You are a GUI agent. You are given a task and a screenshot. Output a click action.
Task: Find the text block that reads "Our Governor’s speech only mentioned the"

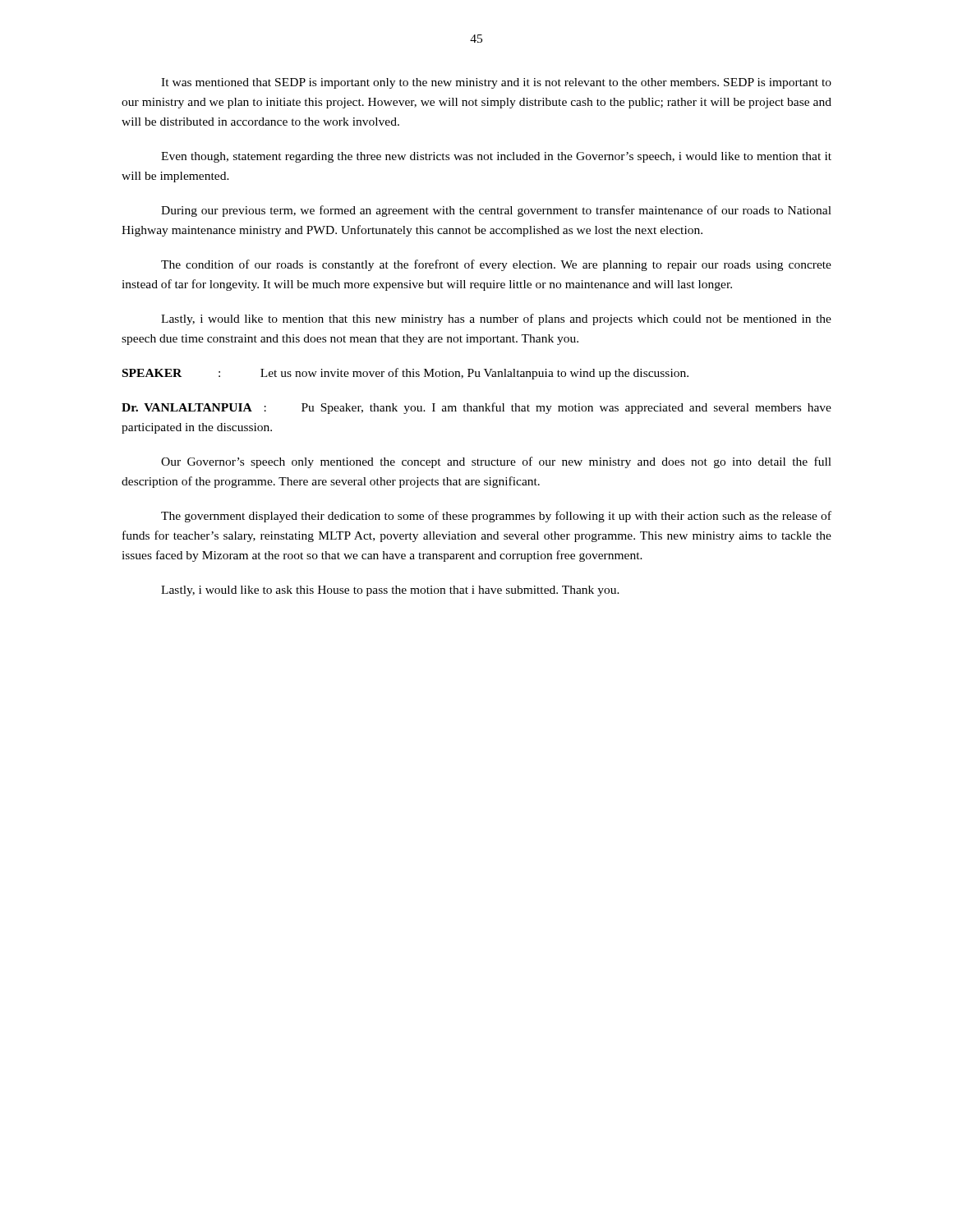tap(476, 471)
